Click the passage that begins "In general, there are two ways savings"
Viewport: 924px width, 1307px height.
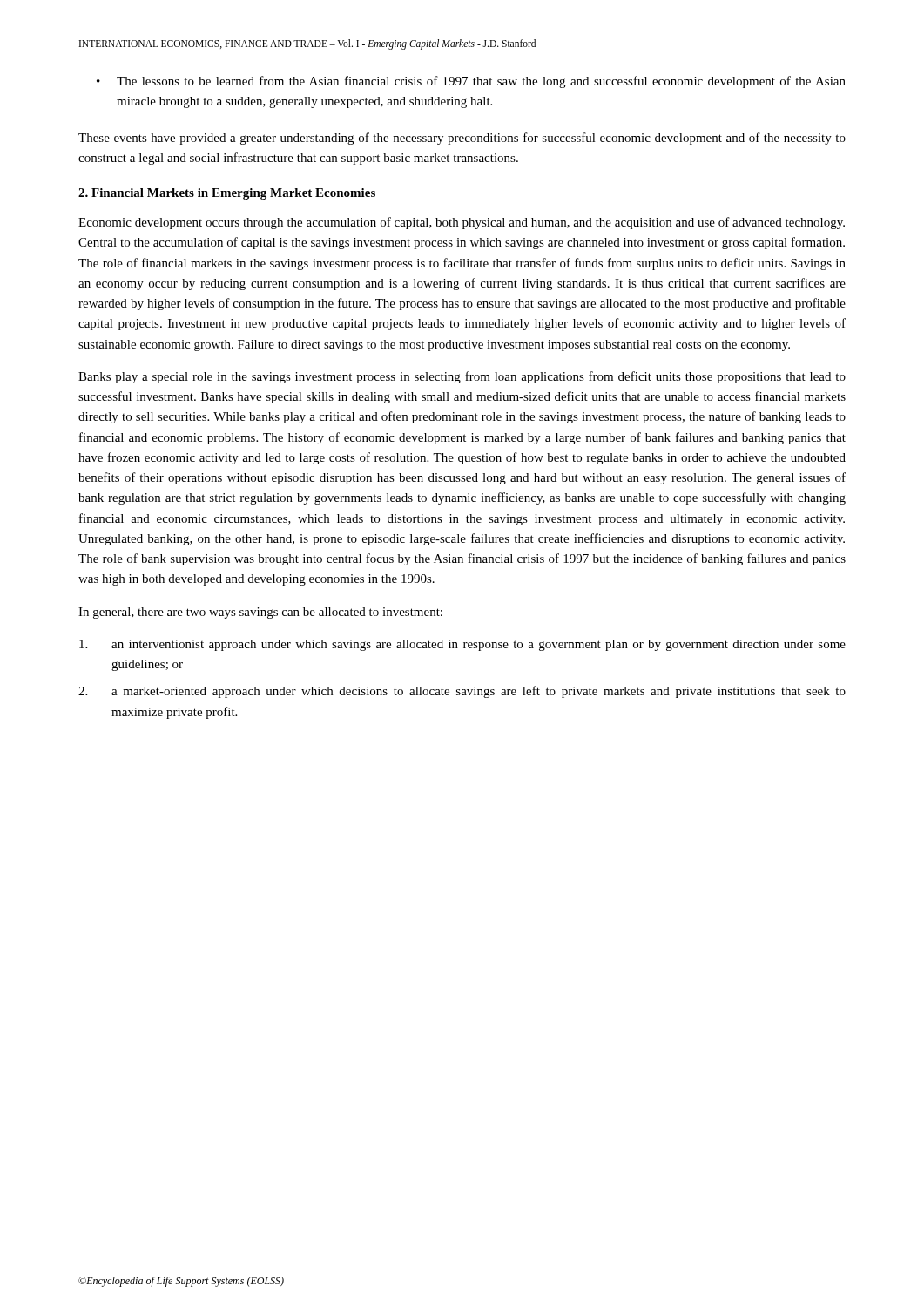point(261,611)
